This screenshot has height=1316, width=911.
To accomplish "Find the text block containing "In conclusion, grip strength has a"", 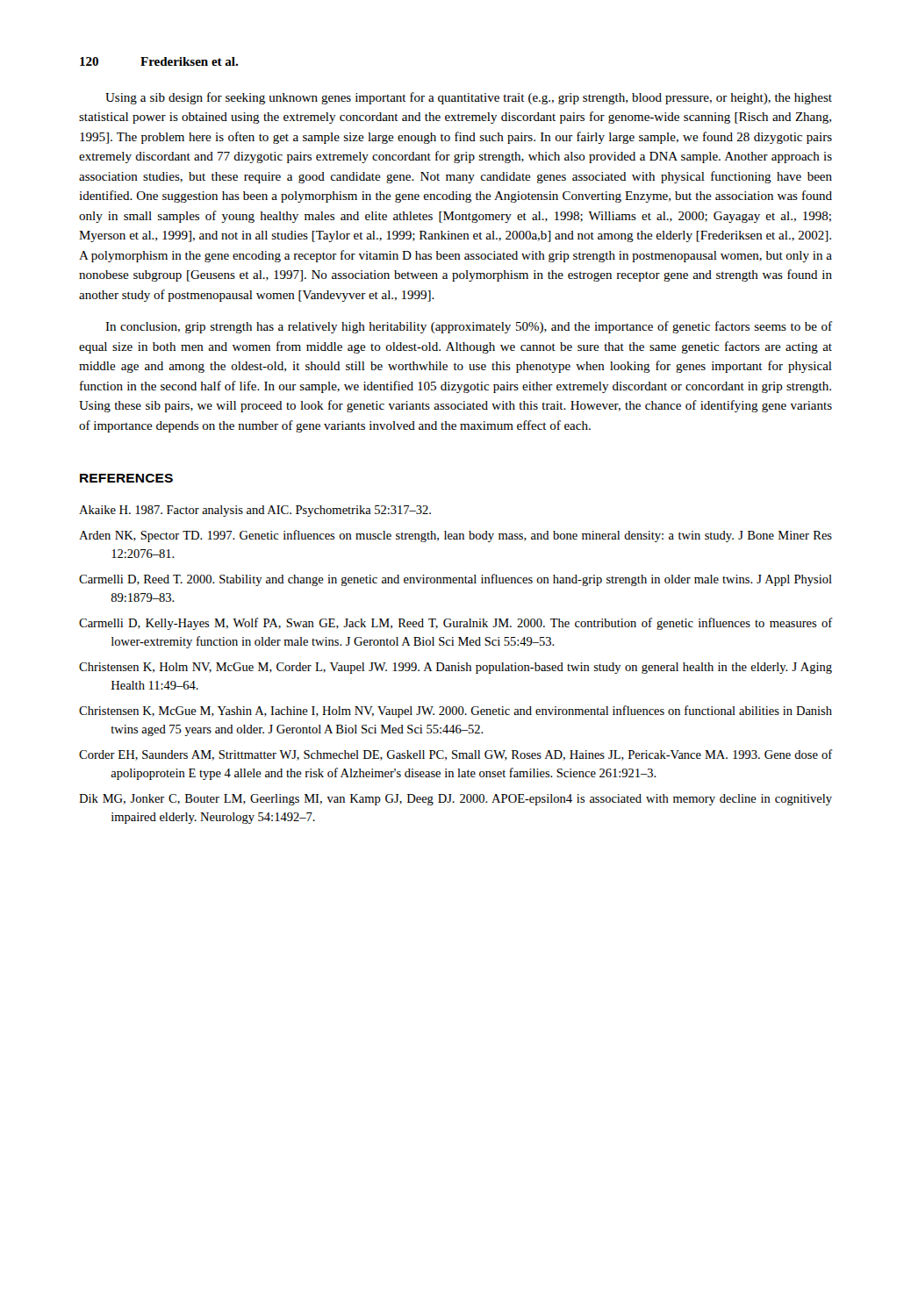I will pos(456,376).
